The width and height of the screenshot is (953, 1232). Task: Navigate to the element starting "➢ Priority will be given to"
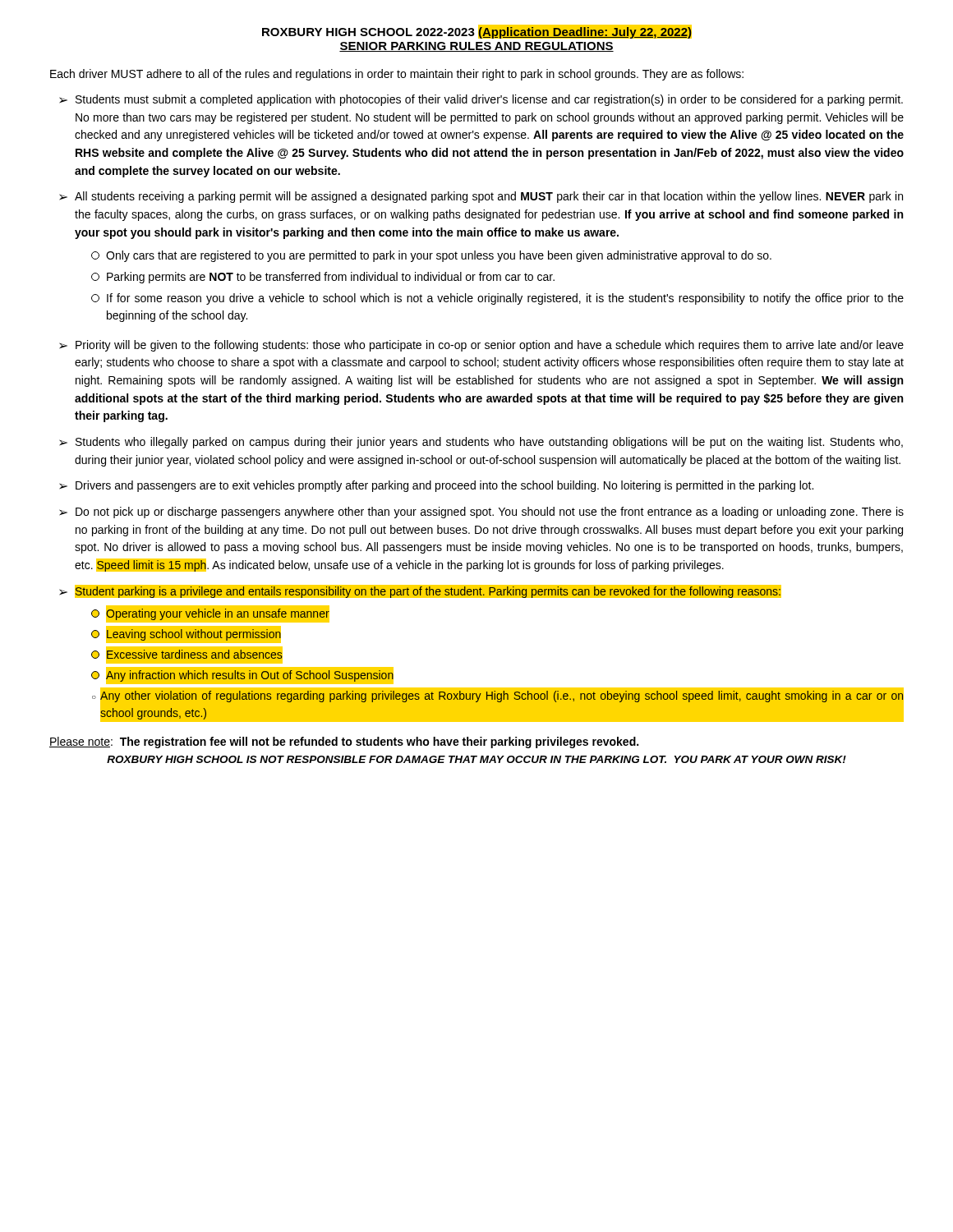pyautogui.click(x=481, y=381)
